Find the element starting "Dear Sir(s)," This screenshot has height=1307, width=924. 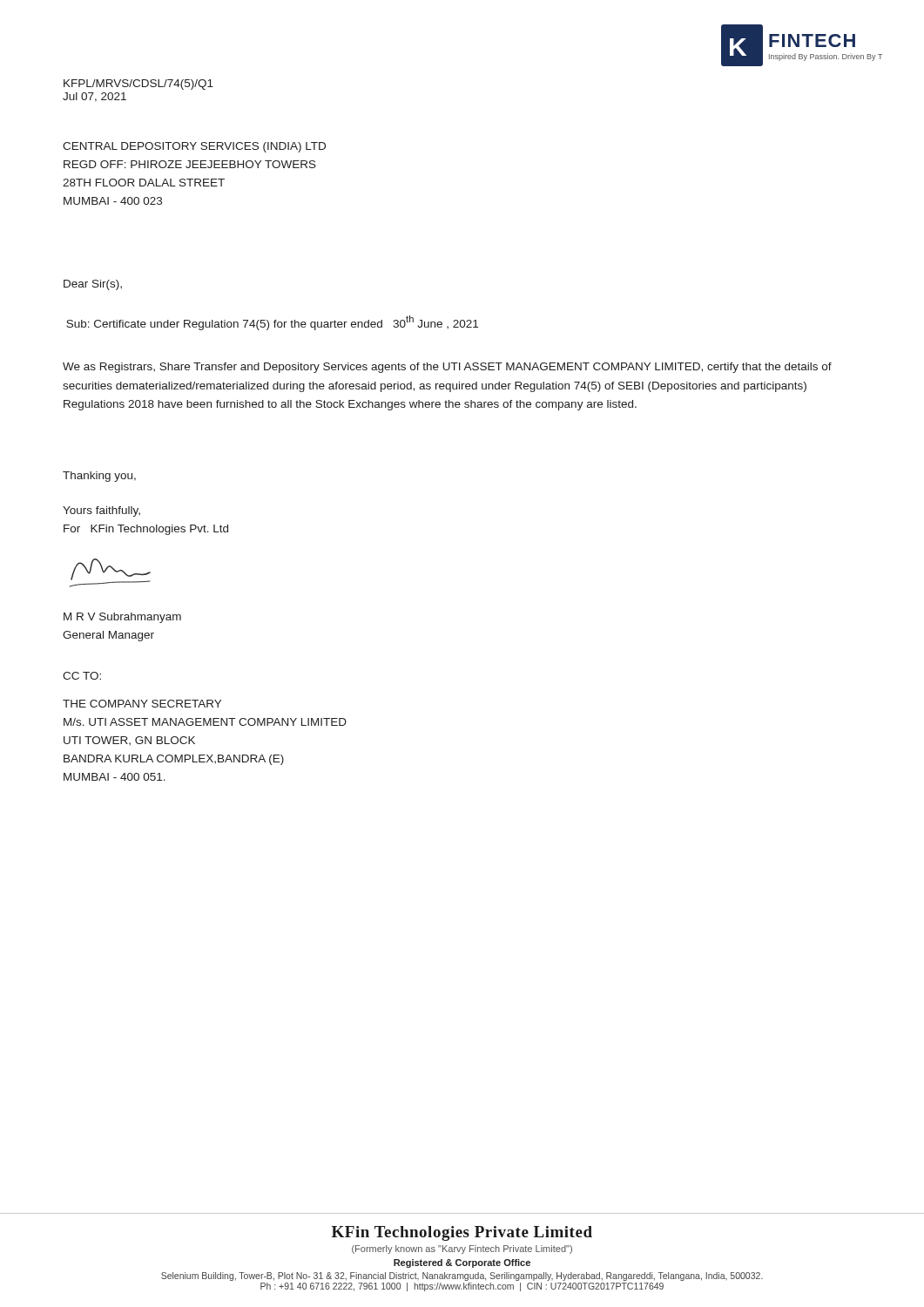93,284
